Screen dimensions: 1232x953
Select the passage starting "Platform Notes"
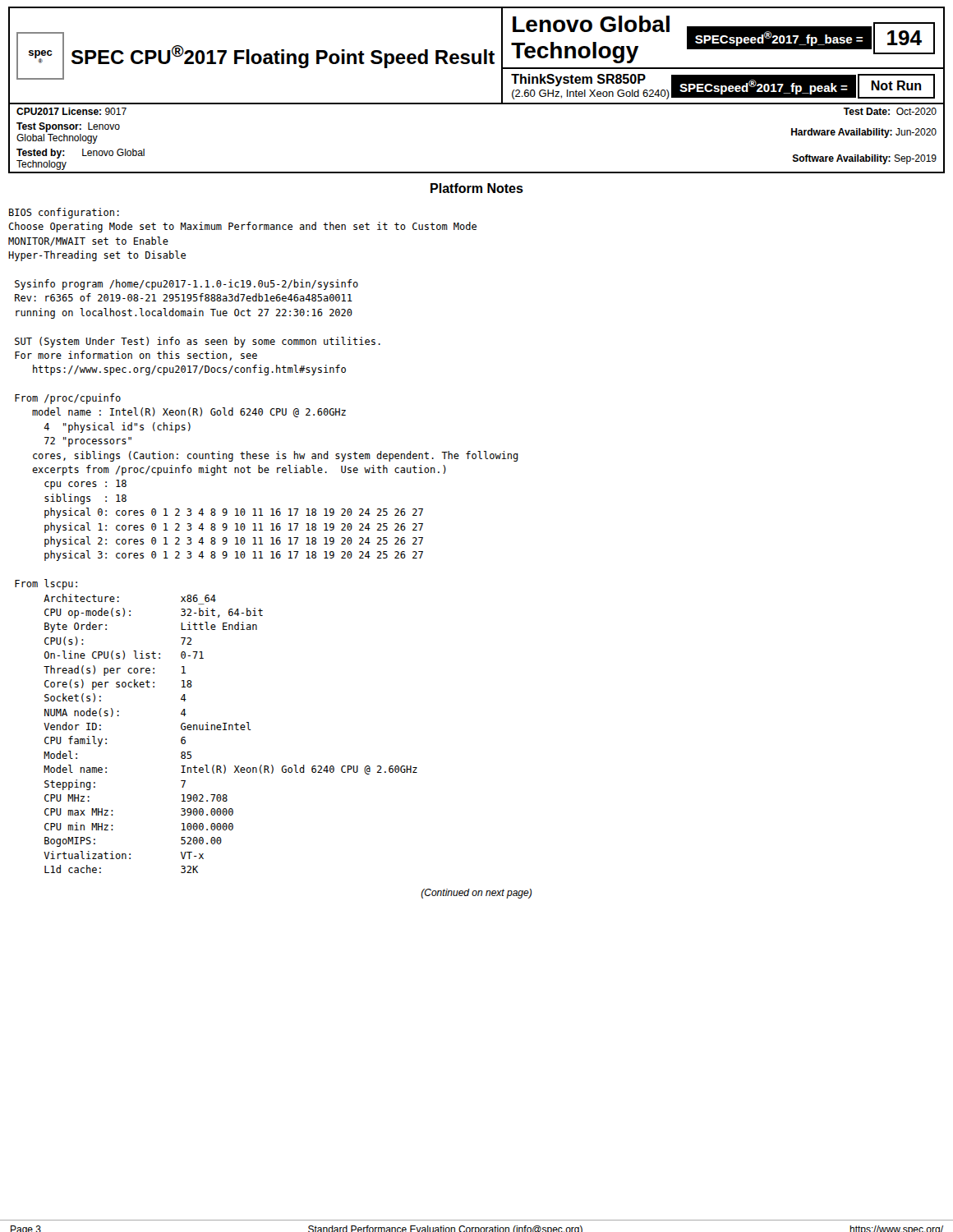pyautogui.click(x=476, y=188)
